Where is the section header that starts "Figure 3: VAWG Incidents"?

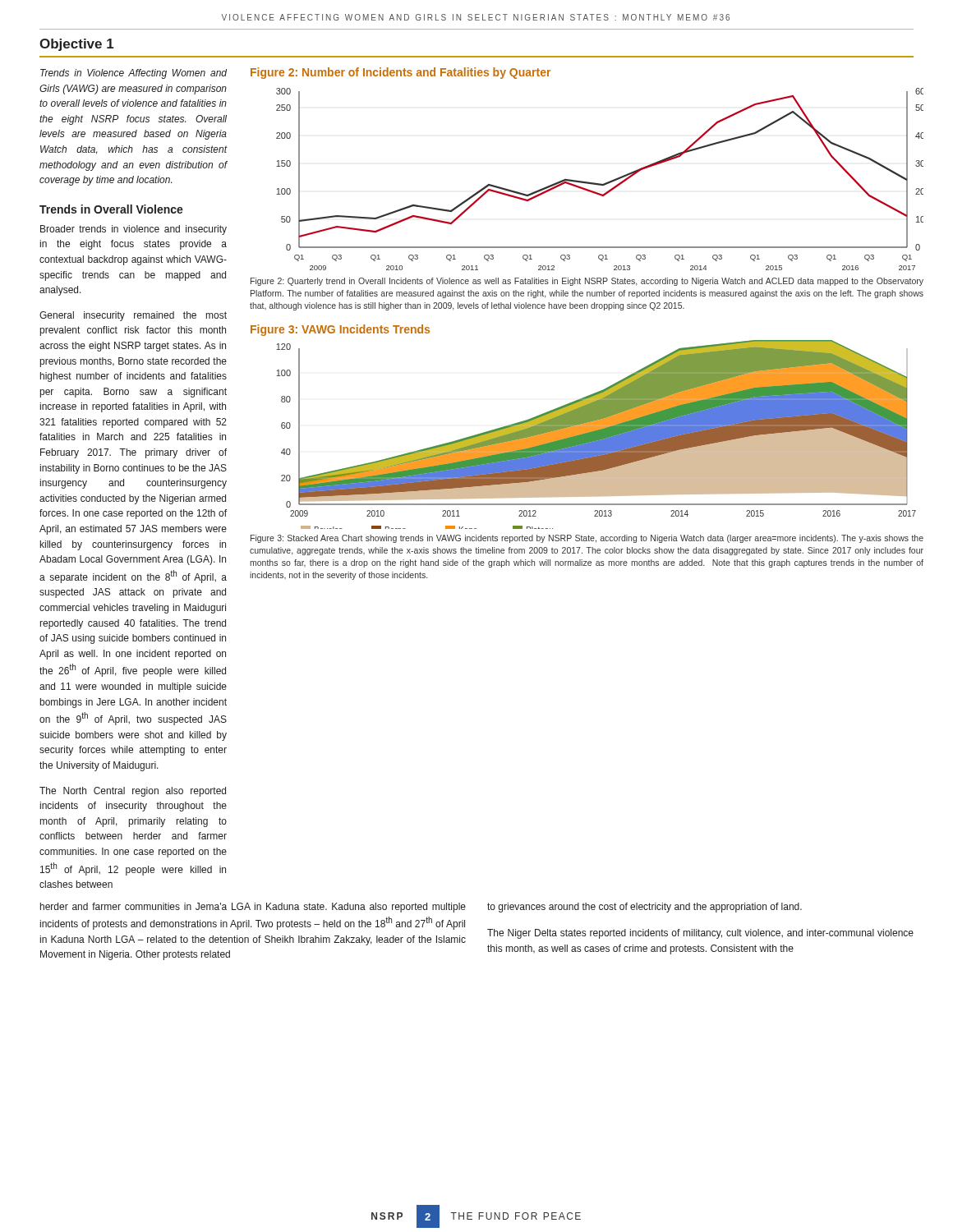coord(340,329)
